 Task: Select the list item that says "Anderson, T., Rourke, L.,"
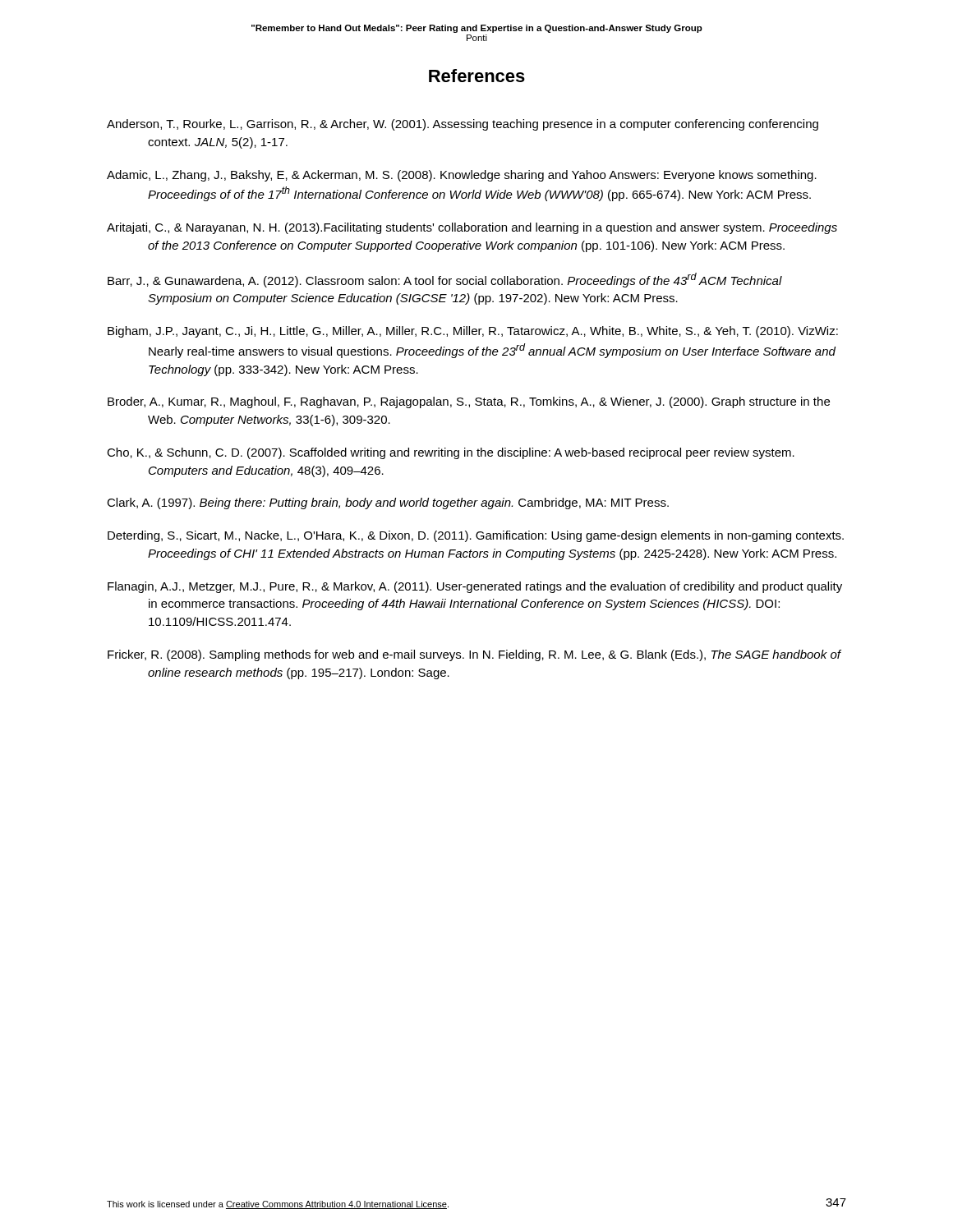tap(463, 133)
